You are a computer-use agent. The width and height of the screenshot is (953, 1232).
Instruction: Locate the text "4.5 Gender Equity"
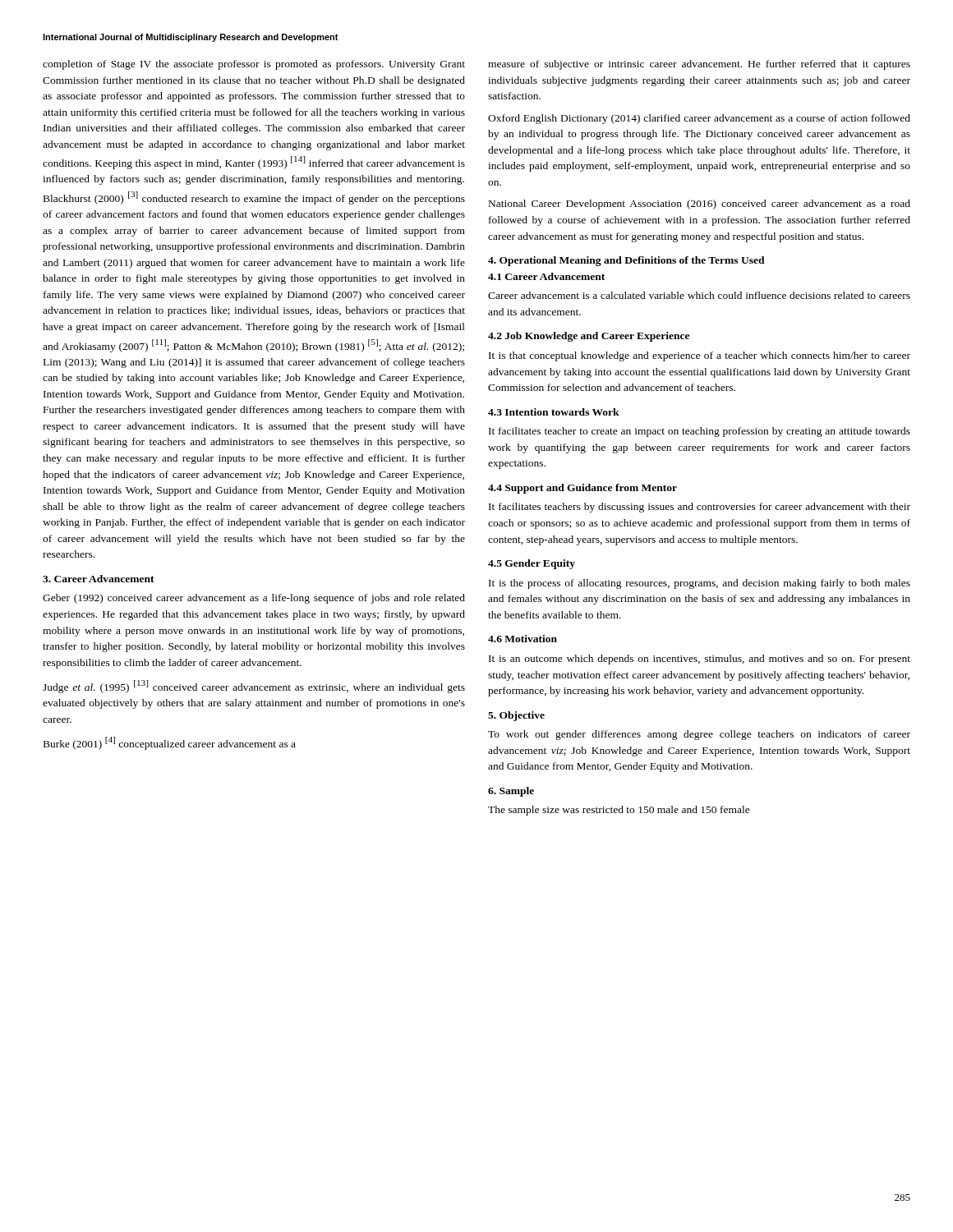click(x=532, y=563)
